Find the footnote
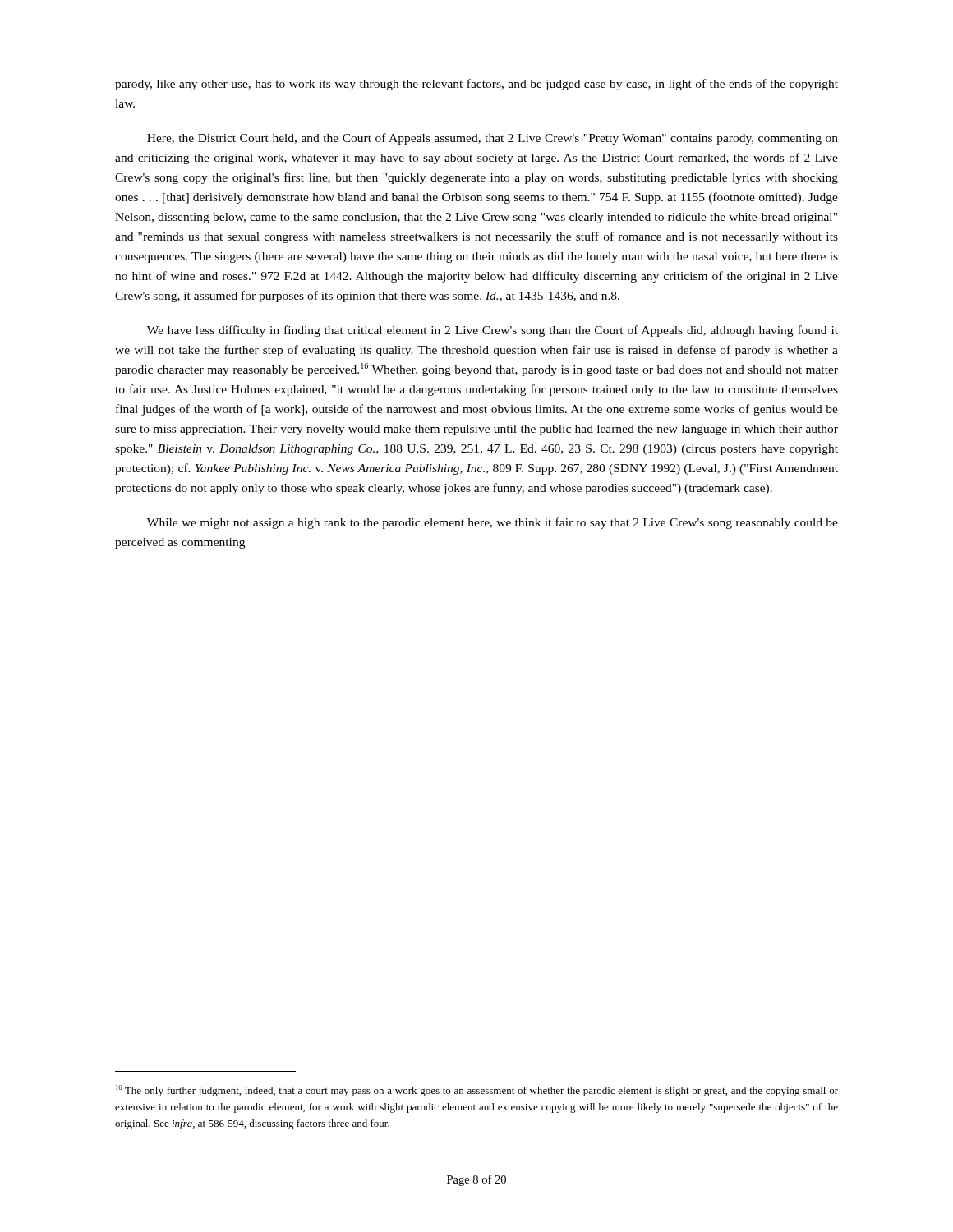The height and width of the screenshot is (1232, 953). pyautogui.click(x=476, y=1101)
